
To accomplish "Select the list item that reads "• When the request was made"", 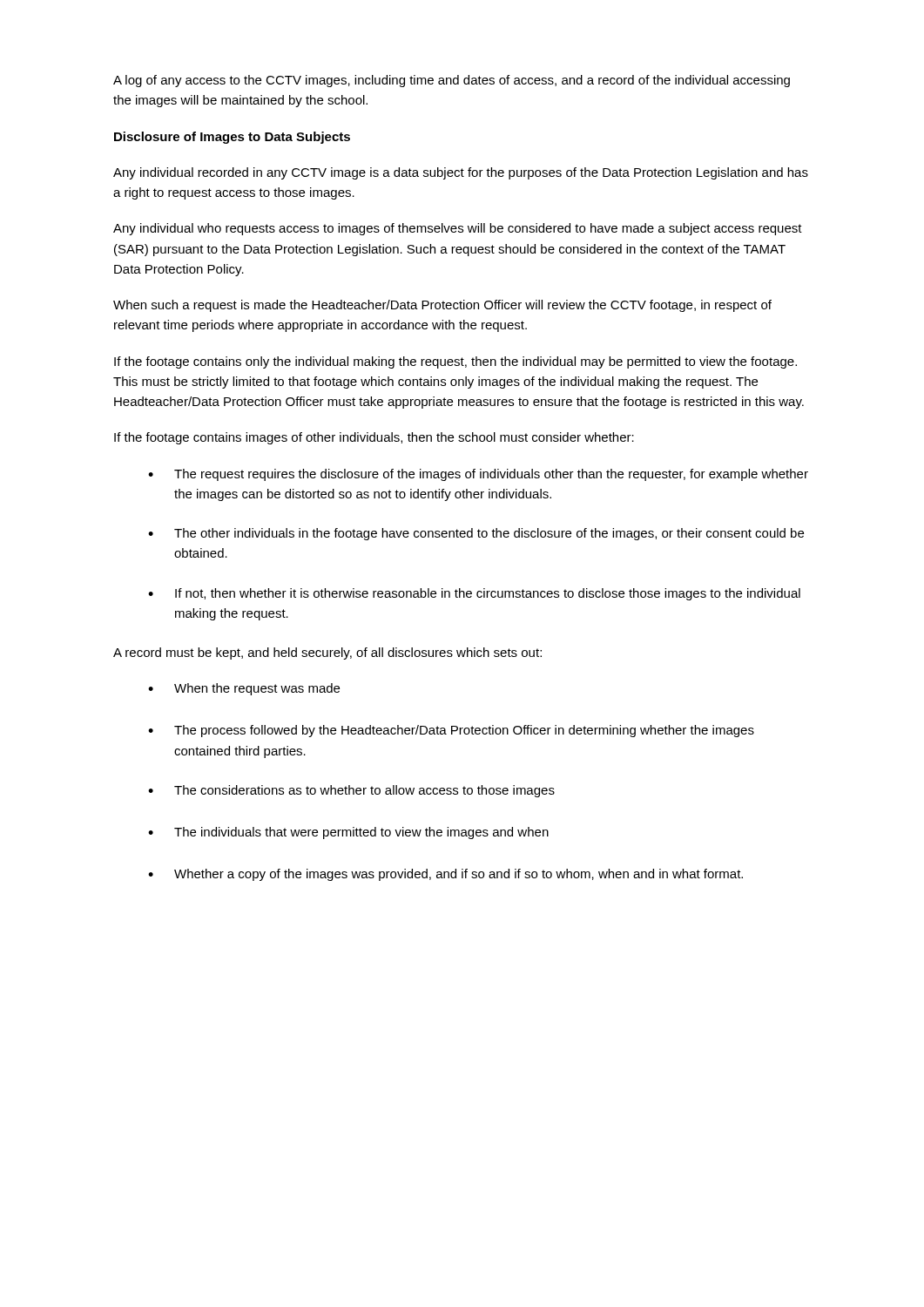I will coord(244,689).
